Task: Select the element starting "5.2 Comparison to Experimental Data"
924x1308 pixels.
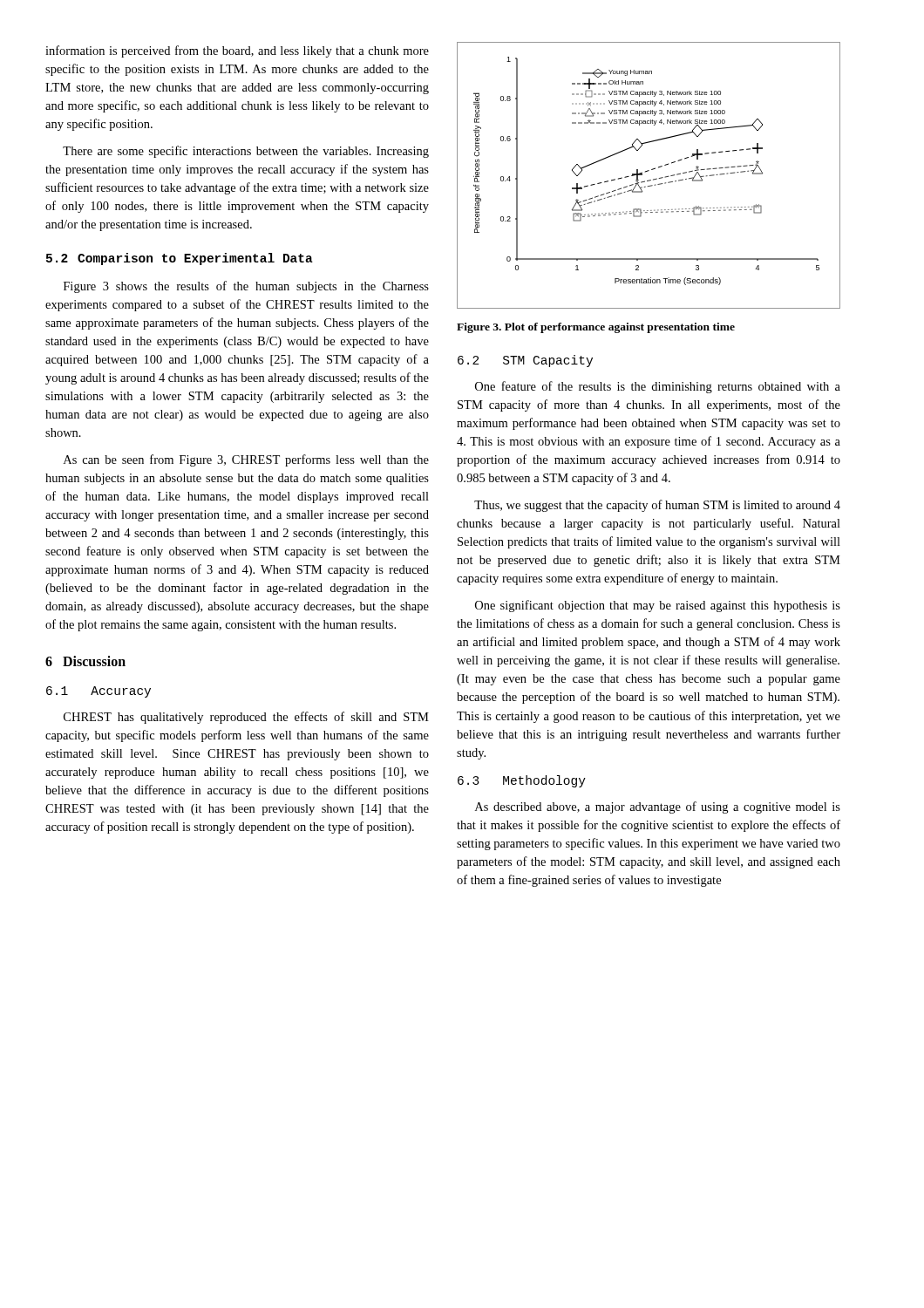Action: click(179, 259)
